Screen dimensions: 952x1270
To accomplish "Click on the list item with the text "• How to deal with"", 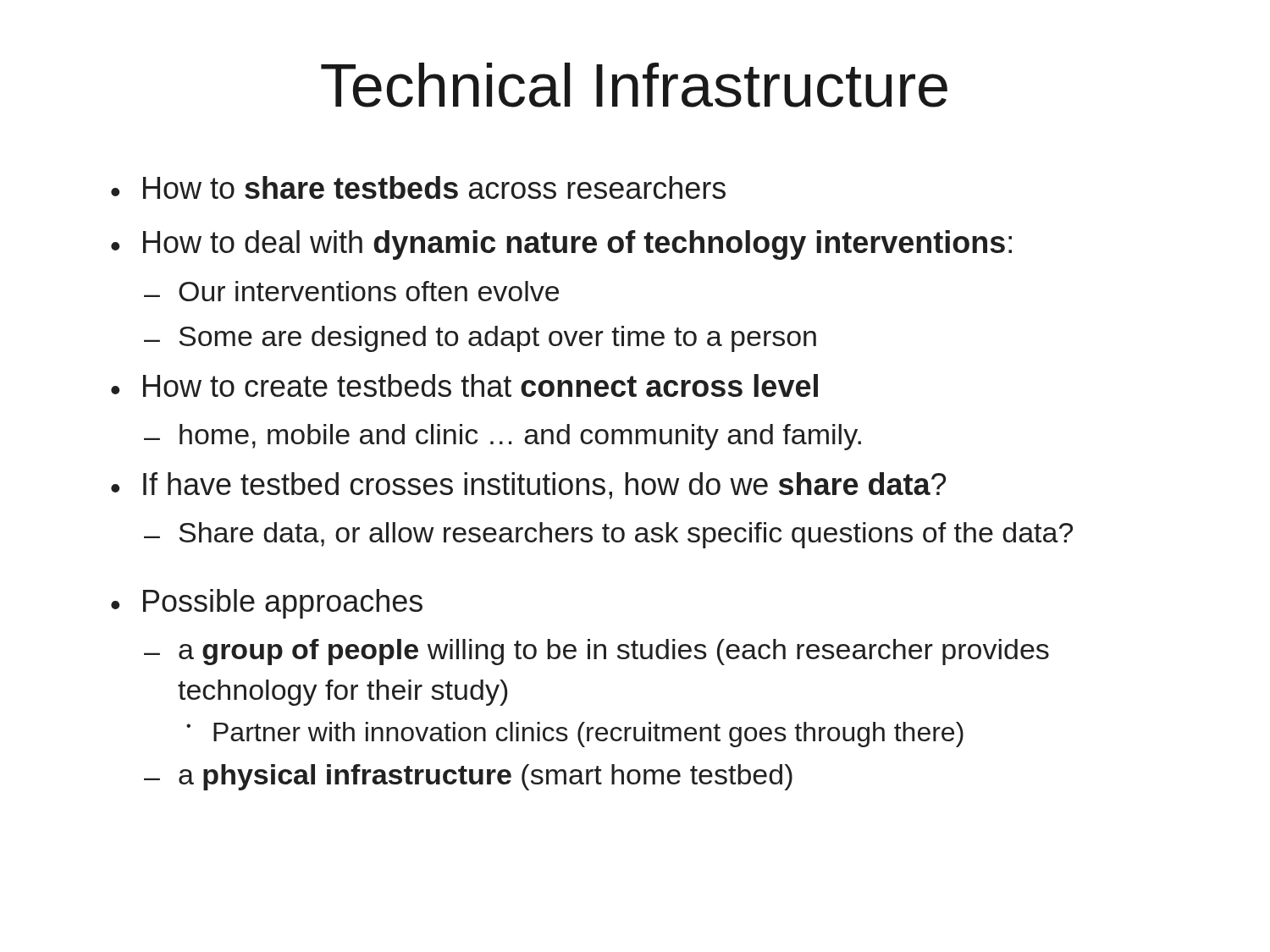I will 644,245.
